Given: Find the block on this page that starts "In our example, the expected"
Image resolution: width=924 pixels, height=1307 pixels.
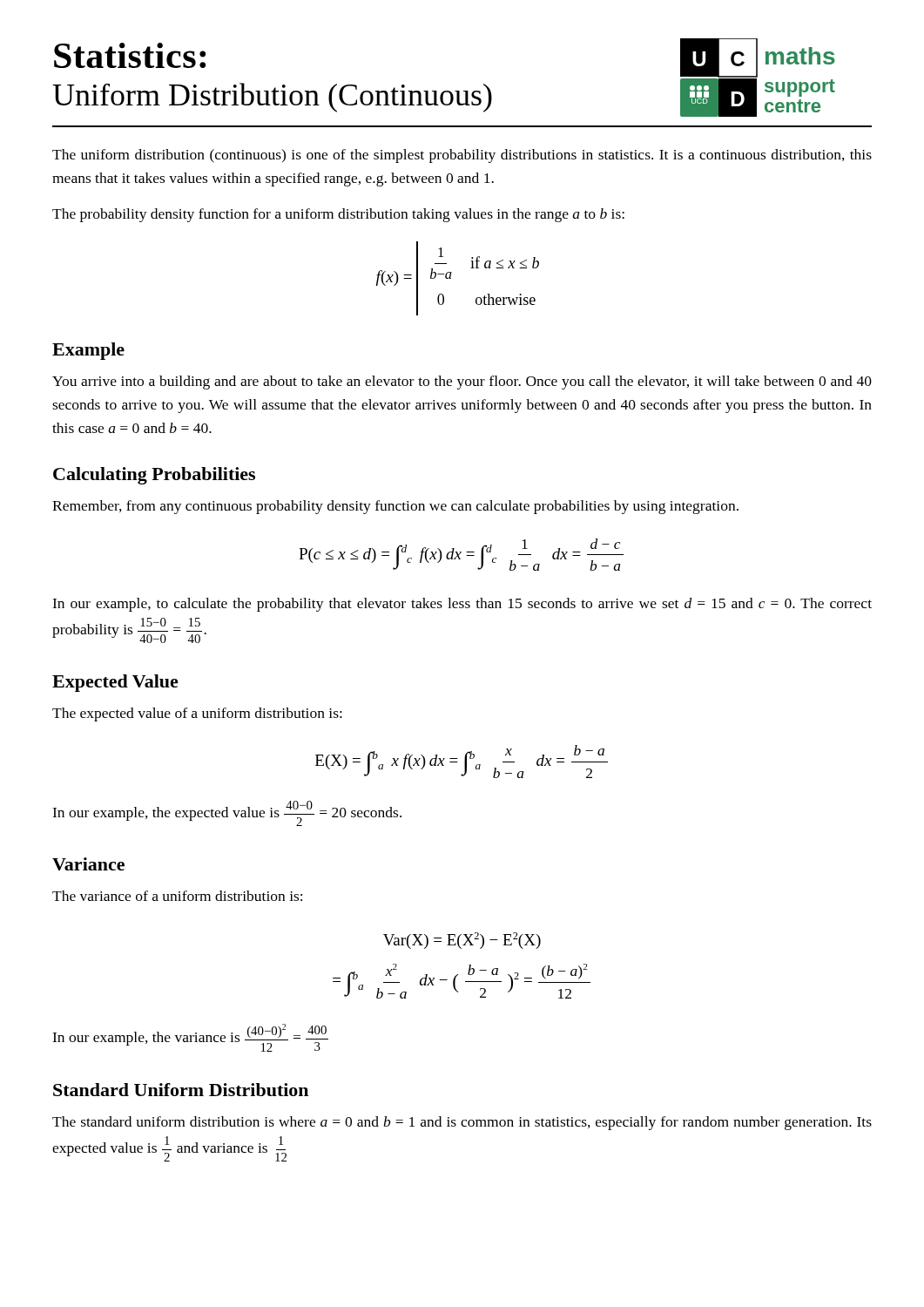Looking at the screenshot, I should (x=227, y=814).
